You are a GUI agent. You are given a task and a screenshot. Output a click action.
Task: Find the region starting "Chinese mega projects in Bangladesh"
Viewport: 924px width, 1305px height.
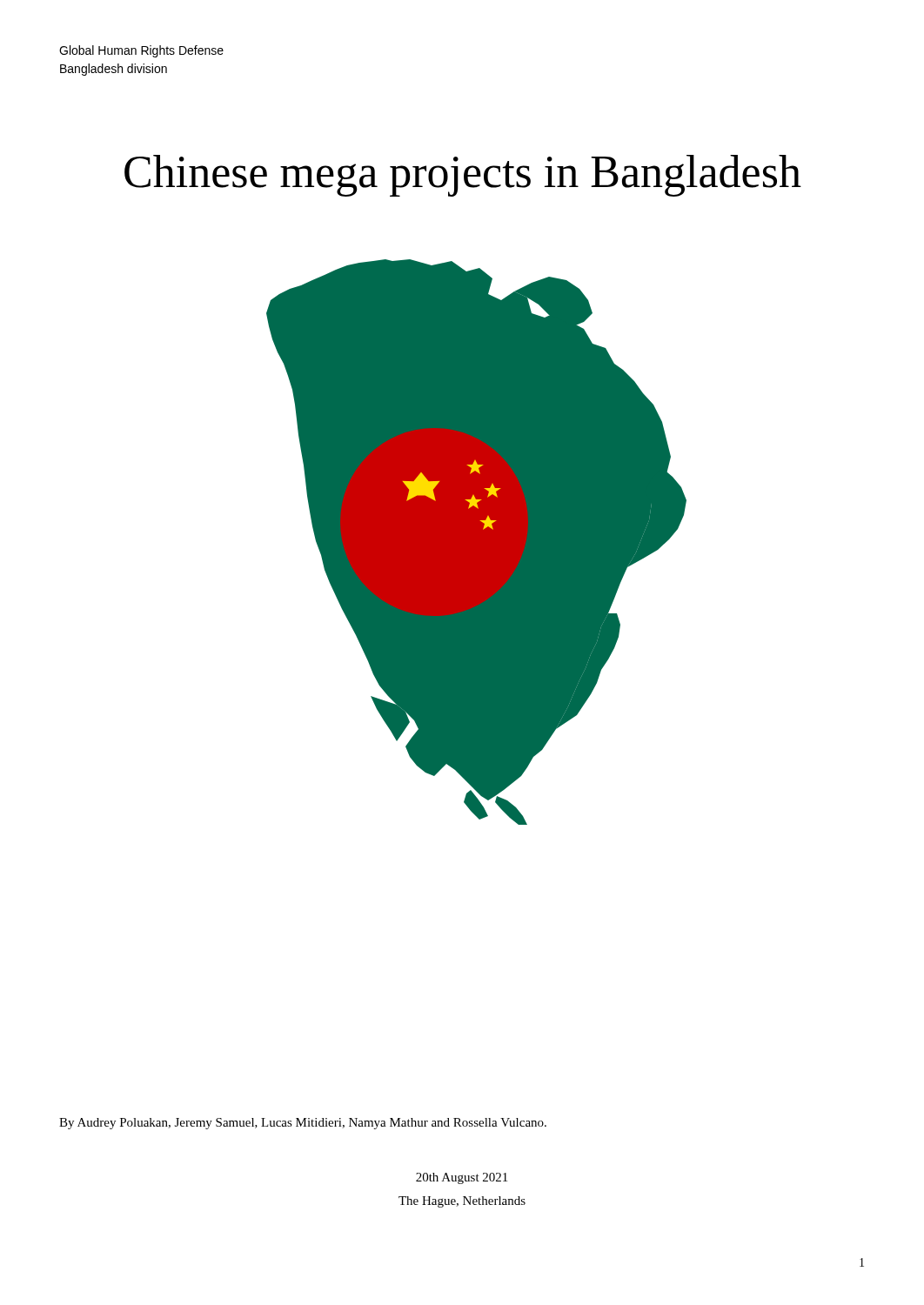click(462, 172)
